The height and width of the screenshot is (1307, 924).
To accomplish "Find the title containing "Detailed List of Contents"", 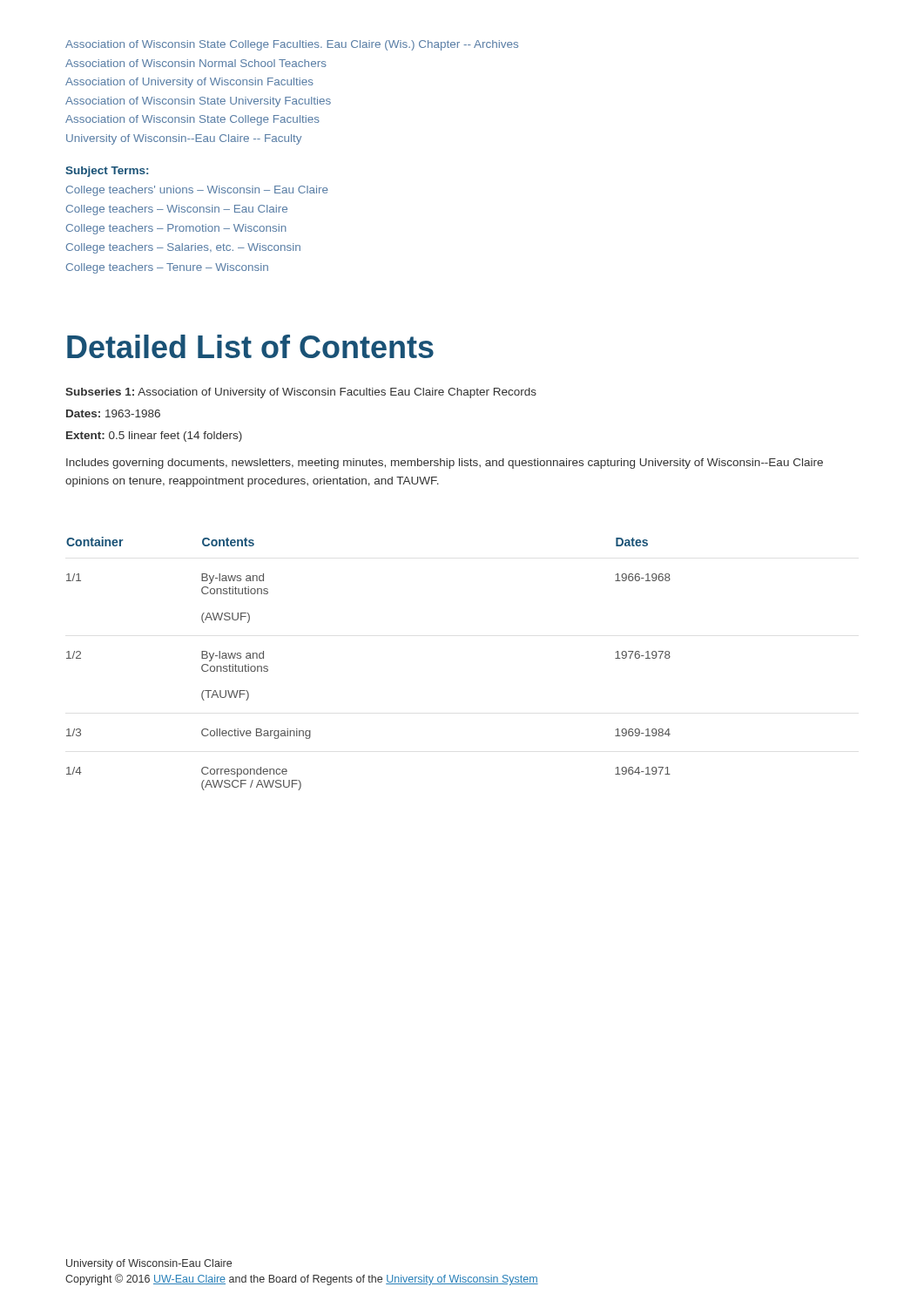I will tap(250, 347).
